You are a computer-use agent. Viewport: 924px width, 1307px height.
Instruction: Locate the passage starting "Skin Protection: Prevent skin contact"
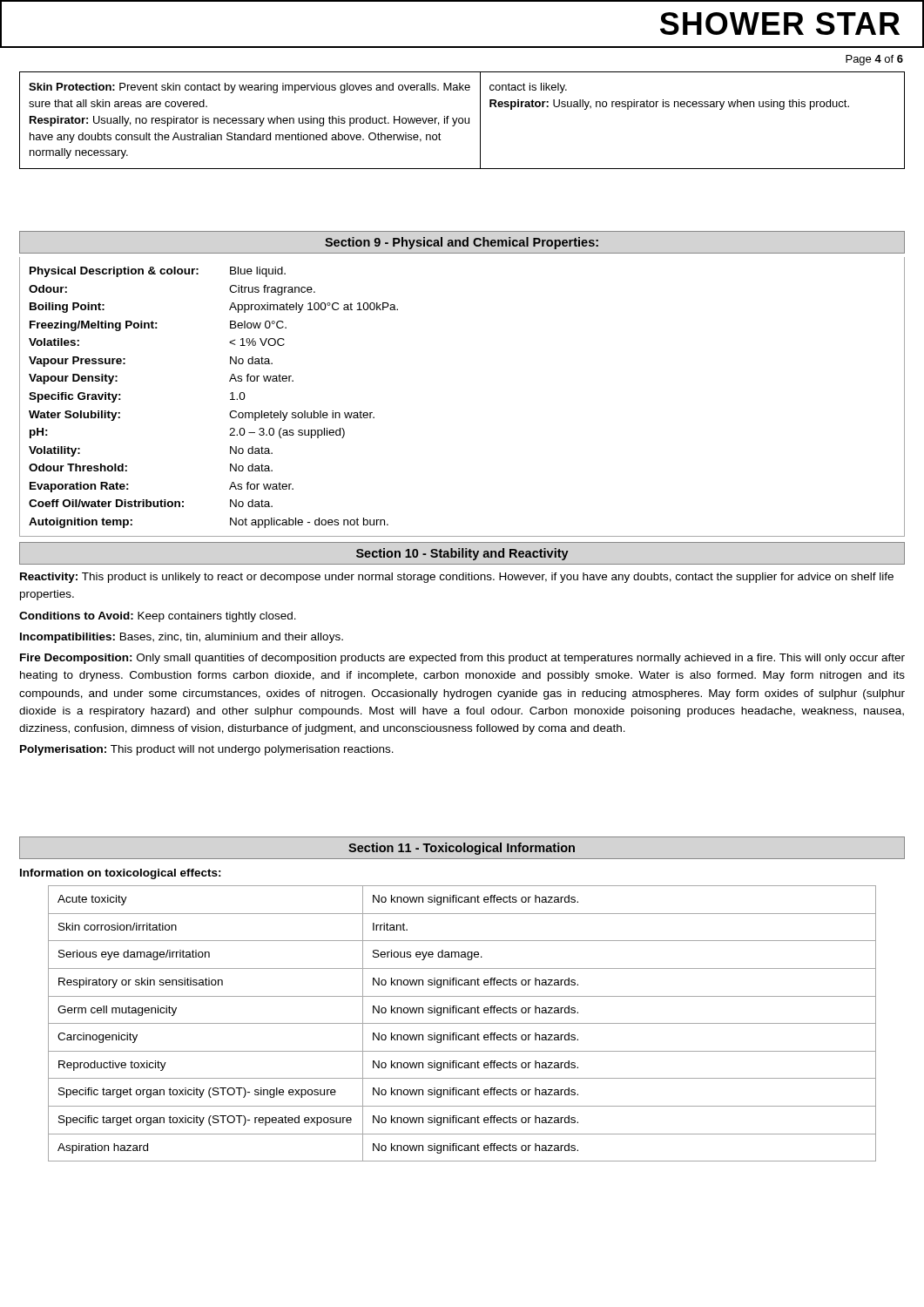pyautogui.click(x=250, y=120)
